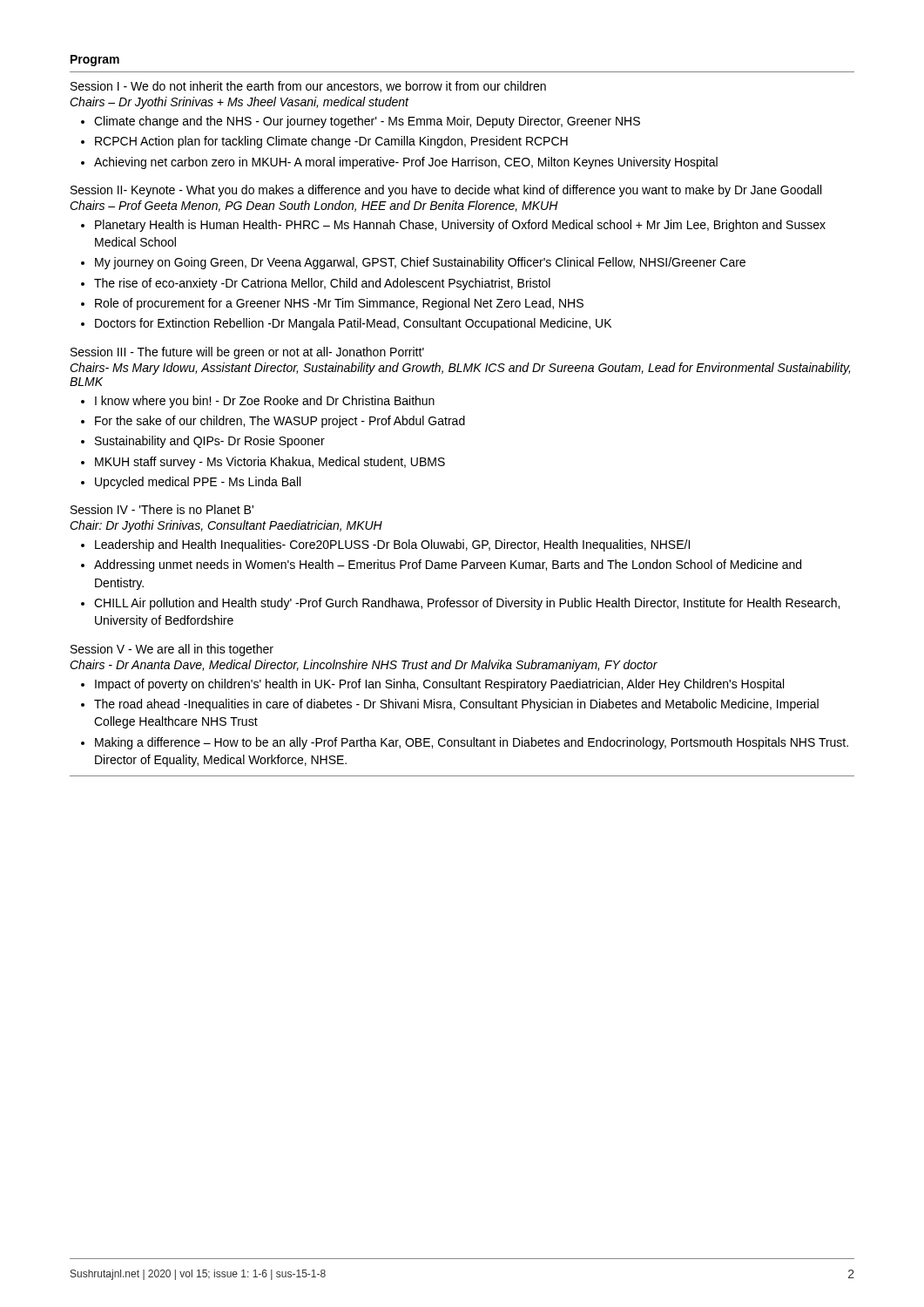Viewport: 924px width, 1307px height.
Task: Locate the element starting "Session IV - 'There is no Planet B'"
Action: [x=162, y=510]
